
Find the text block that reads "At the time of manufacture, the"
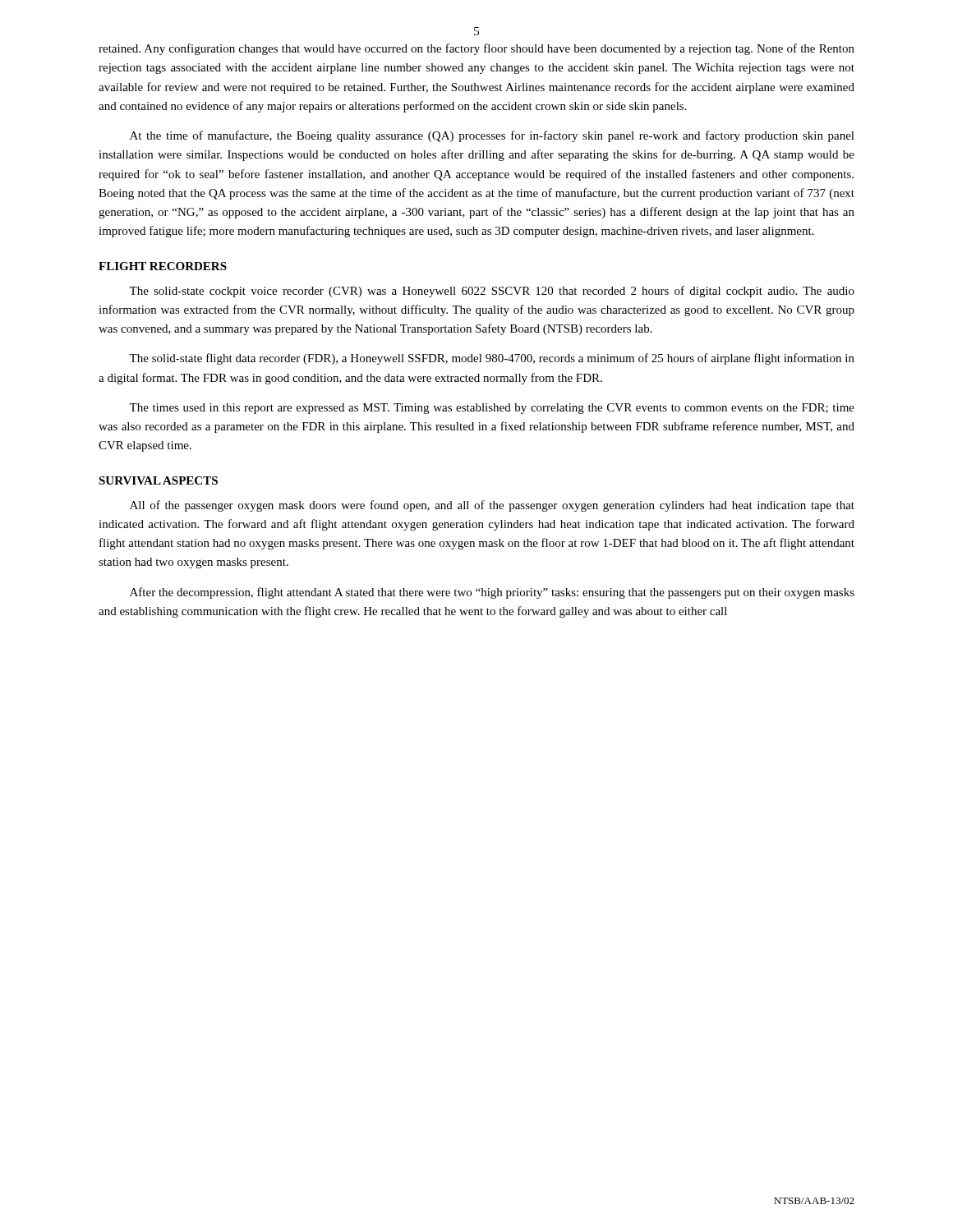click(476, 183)
